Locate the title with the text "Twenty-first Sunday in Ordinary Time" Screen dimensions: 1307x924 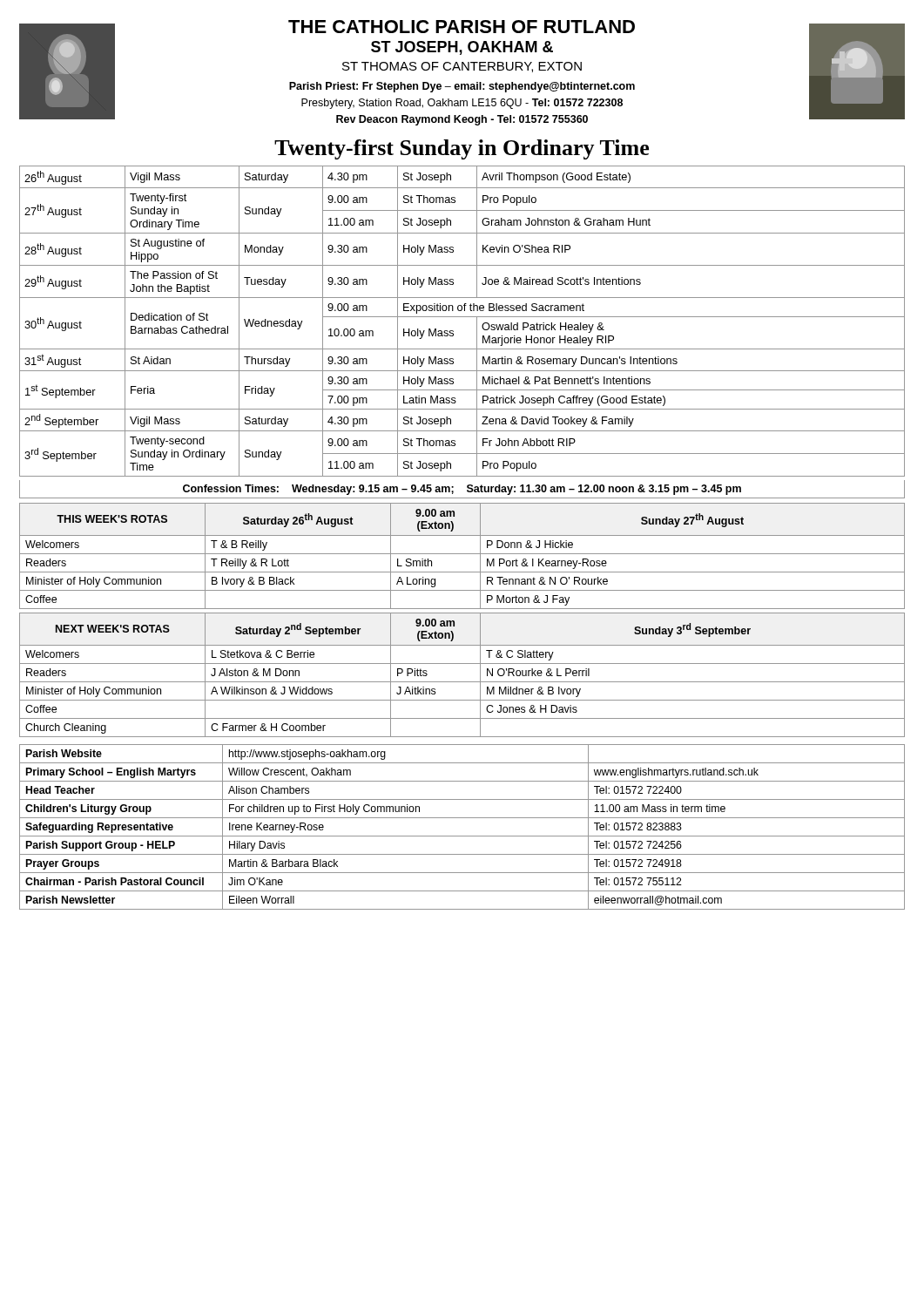(462, 147)
